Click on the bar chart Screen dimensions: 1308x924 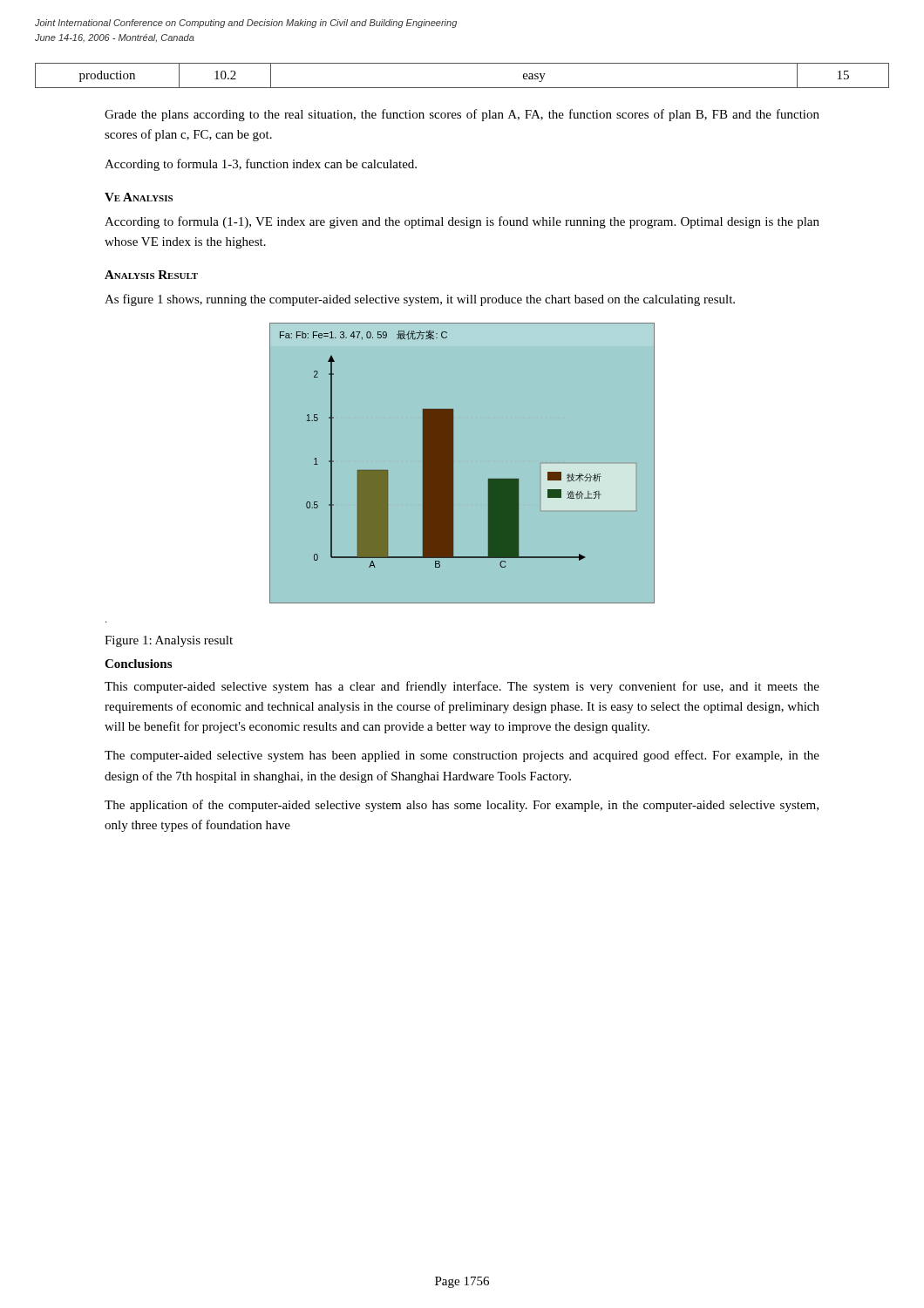[x=462, y=464]
